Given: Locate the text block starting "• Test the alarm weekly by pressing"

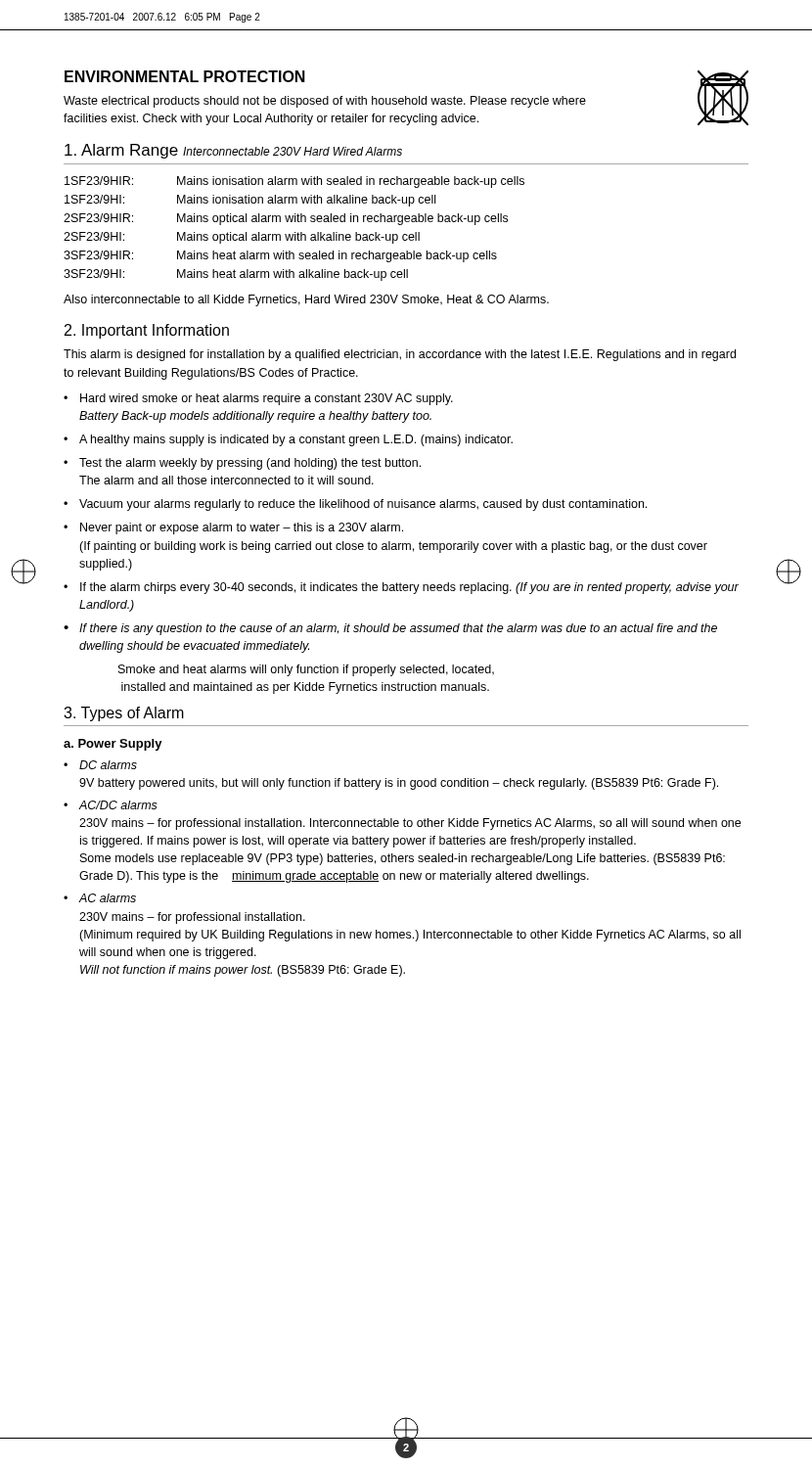Looking at the screenshot, I should [x=243, y=472].
